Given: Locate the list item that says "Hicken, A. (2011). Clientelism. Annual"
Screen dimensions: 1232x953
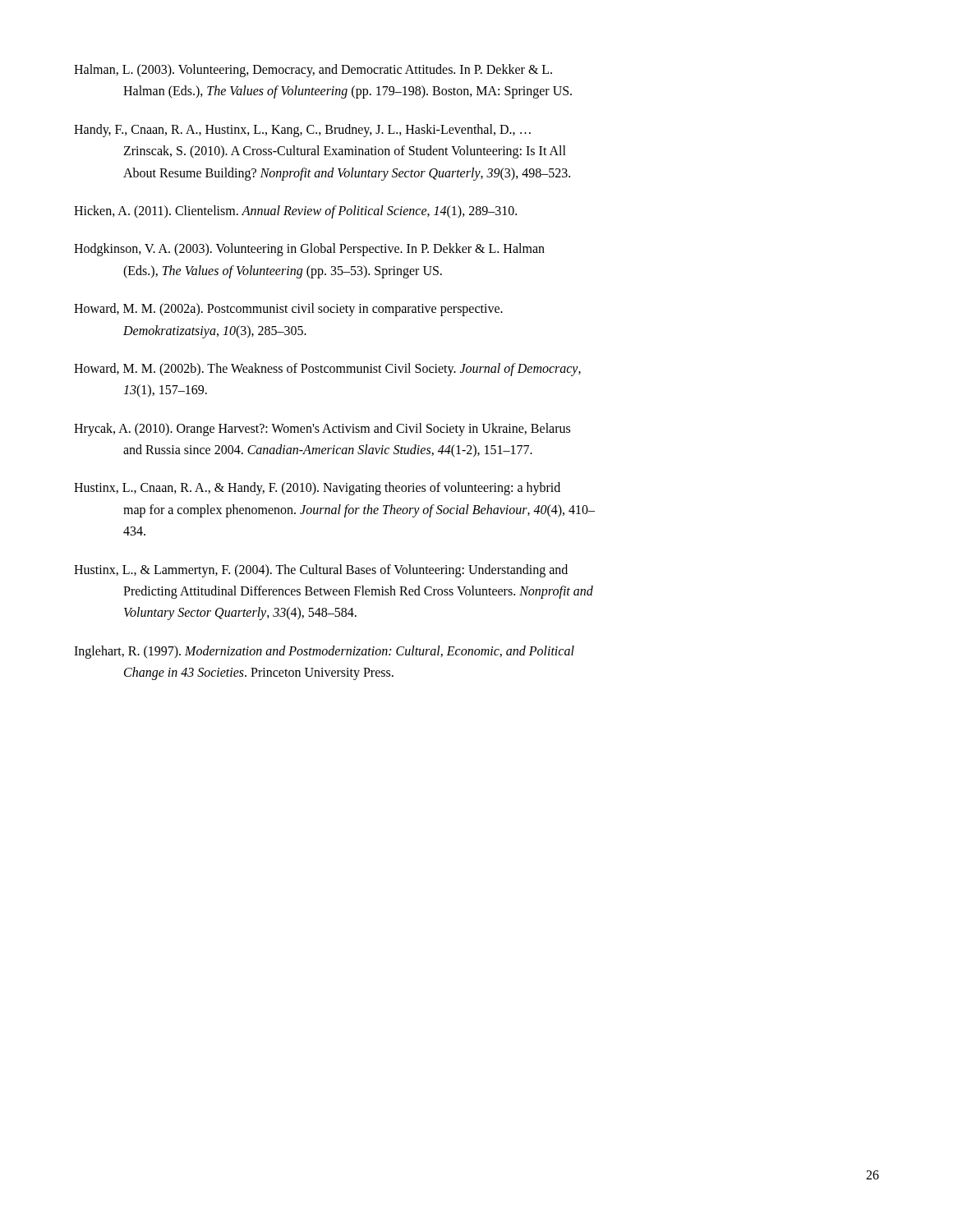Looking at the screenshot, I should coord(476,211).
